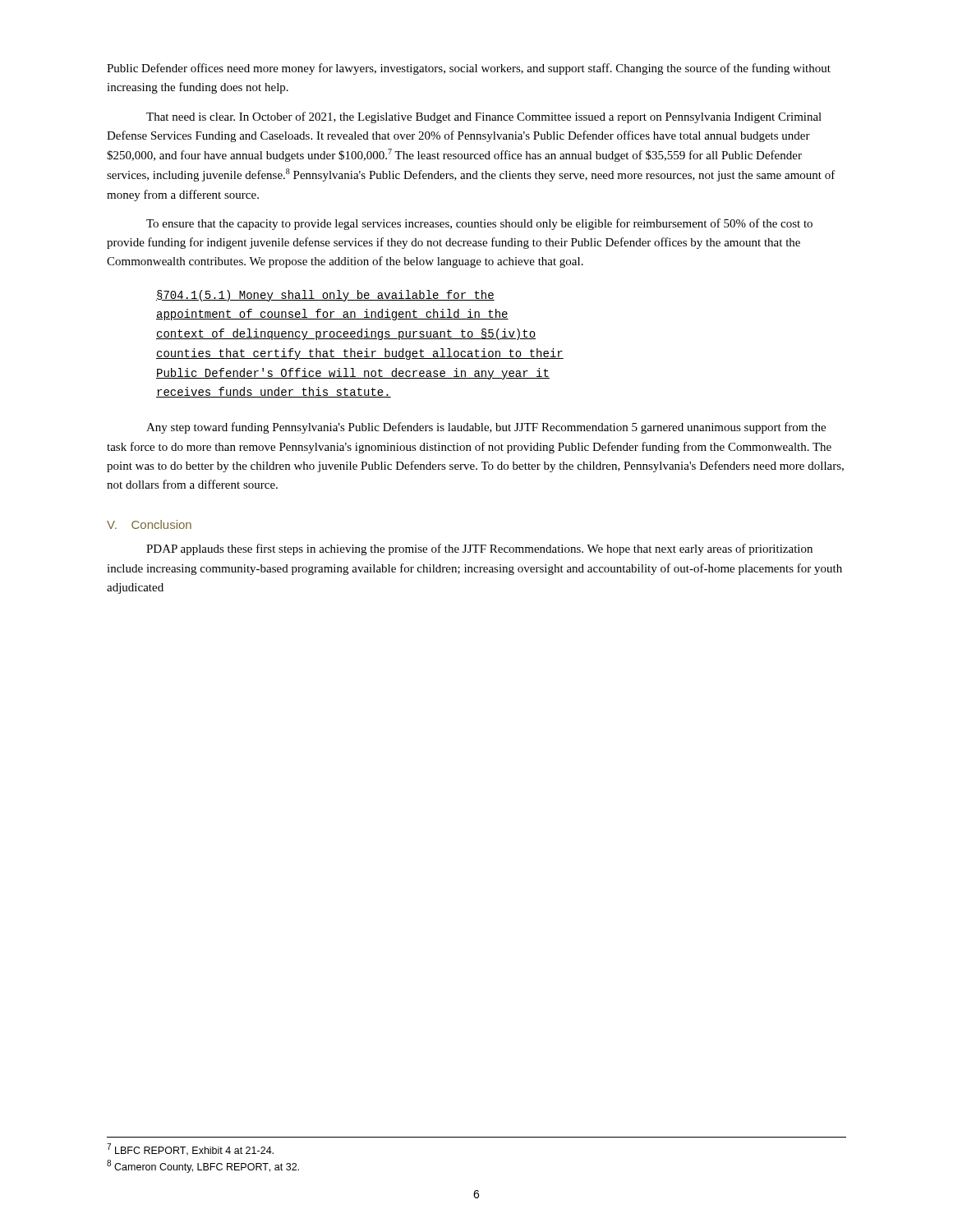This screenshot has width=953, height=1232.
Task: Locate the text block with the text "That need is"
Action: (471, 155)
